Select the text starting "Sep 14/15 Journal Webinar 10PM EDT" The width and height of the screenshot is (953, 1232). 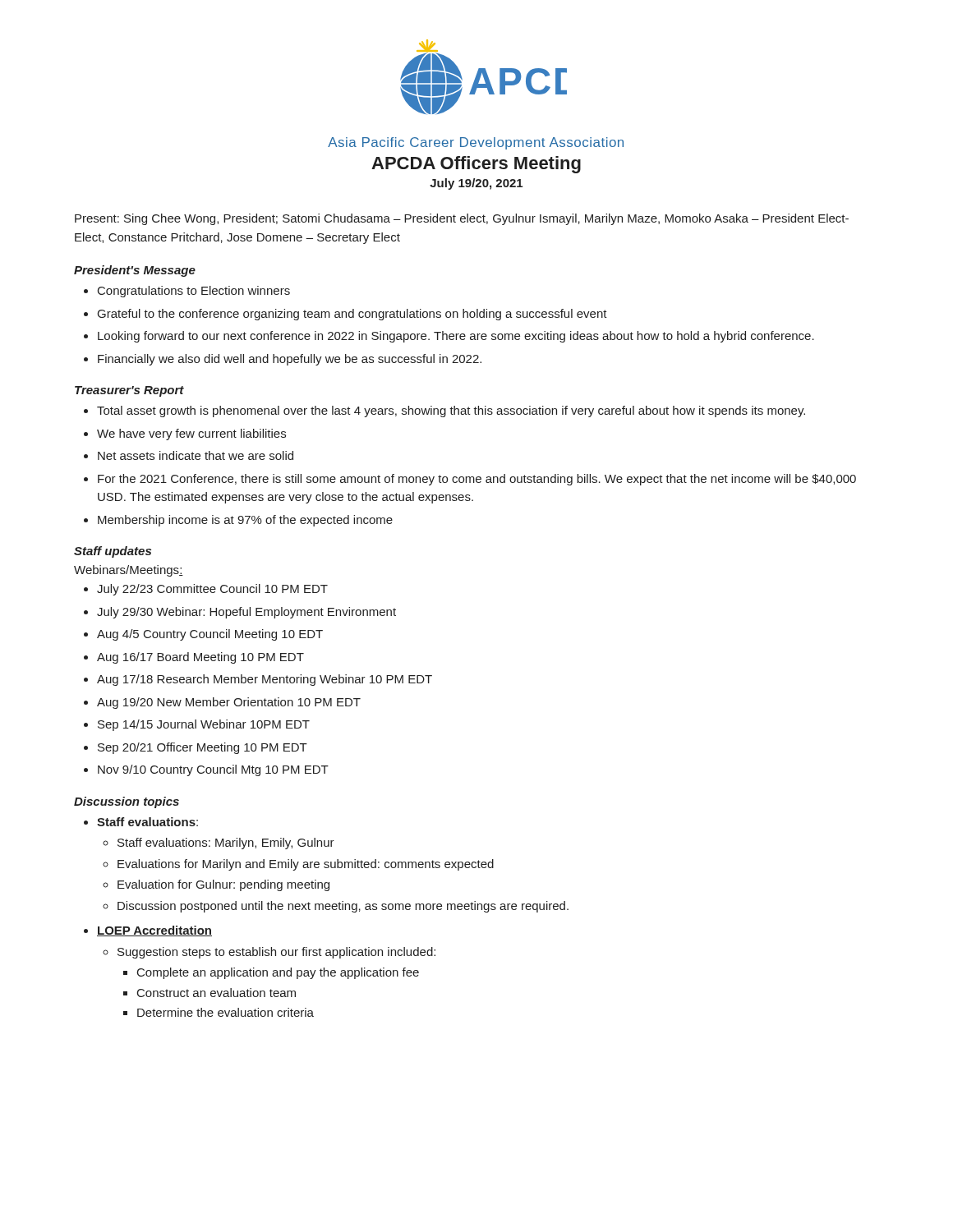(203, 724)
